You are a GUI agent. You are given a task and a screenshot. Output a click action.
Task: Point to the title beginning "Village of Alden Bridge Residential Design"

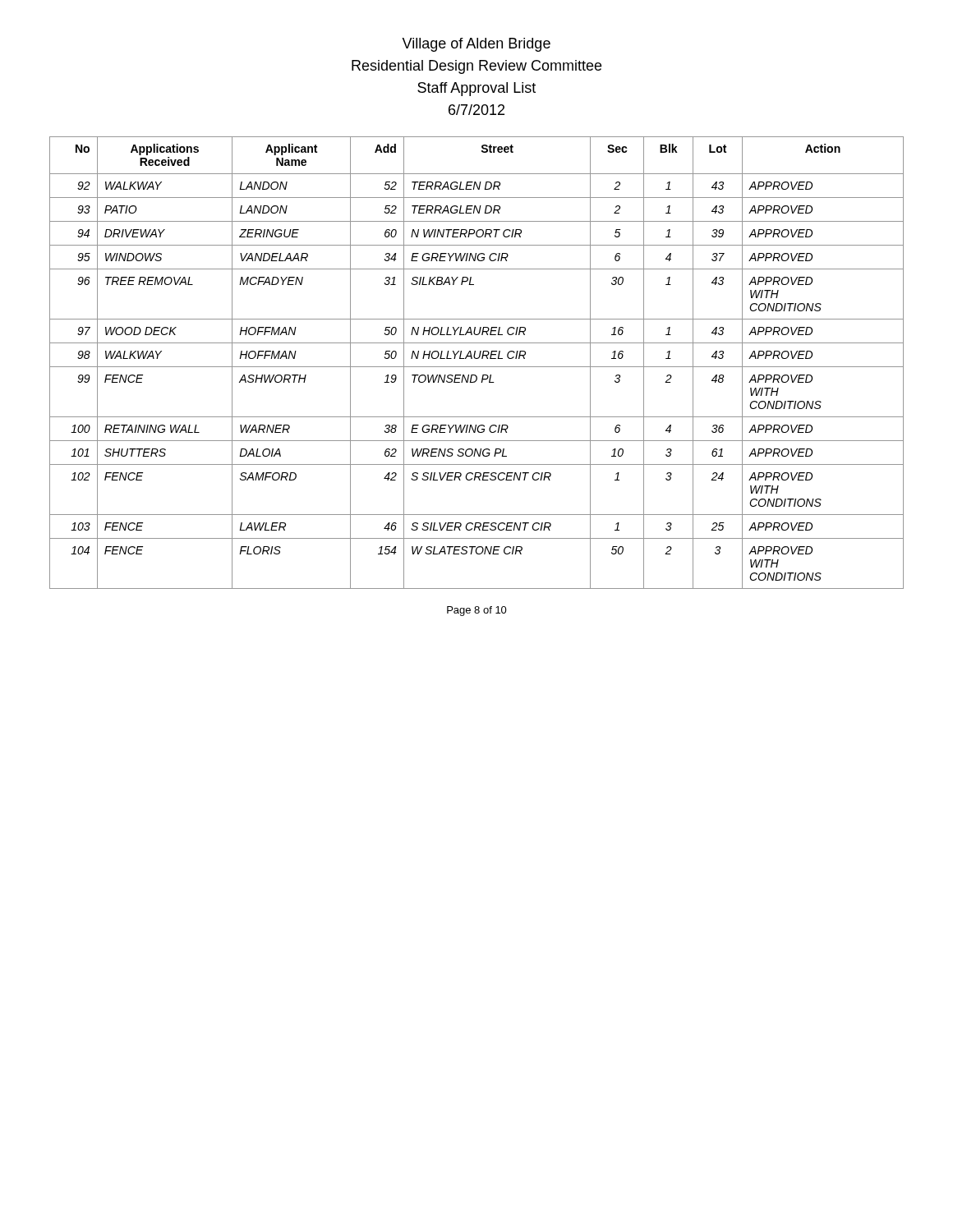476,77
